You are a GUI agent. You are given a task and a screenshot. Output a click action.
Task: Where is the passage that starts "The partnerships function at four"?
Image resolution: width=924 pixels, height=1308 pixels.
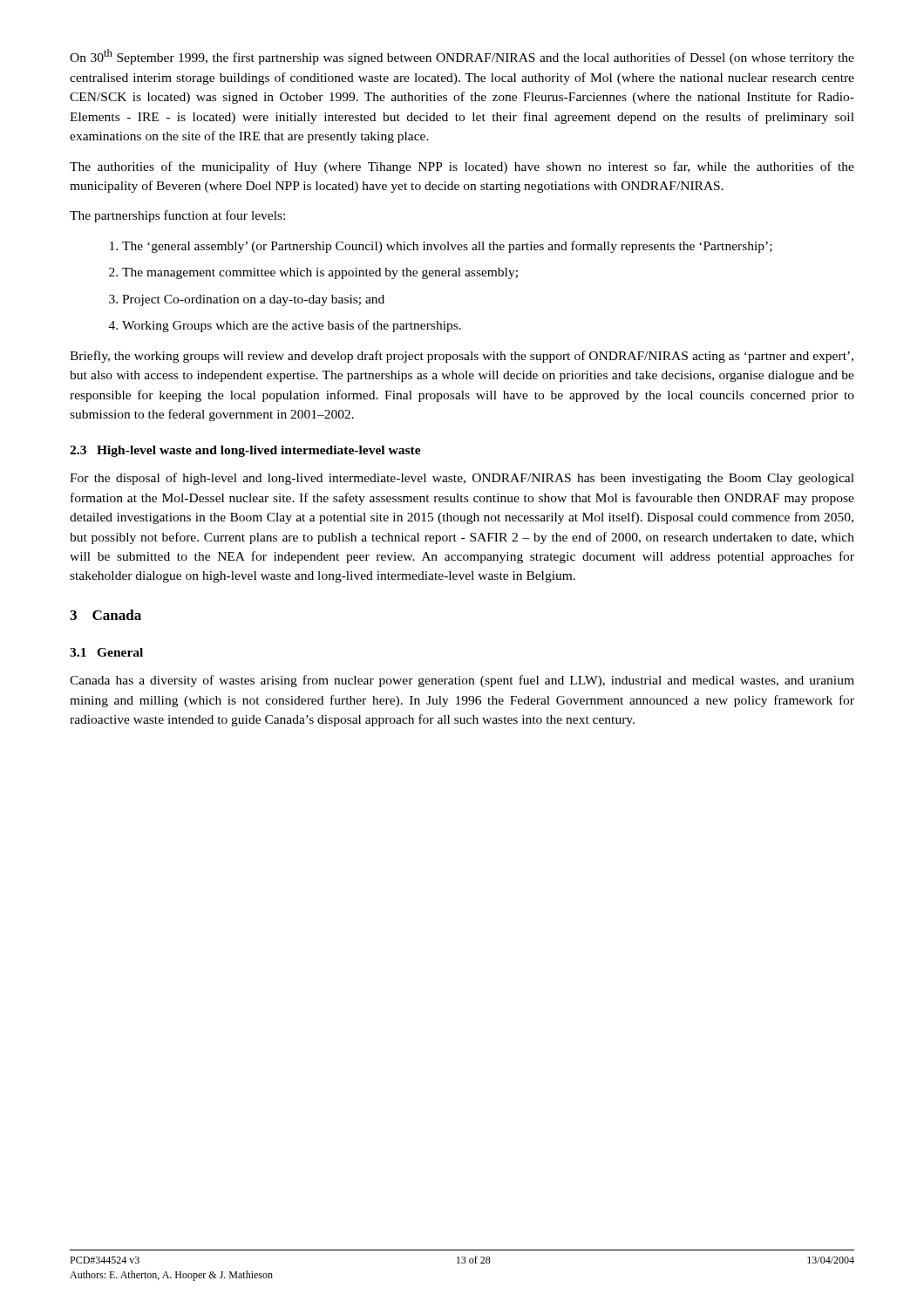177,216
